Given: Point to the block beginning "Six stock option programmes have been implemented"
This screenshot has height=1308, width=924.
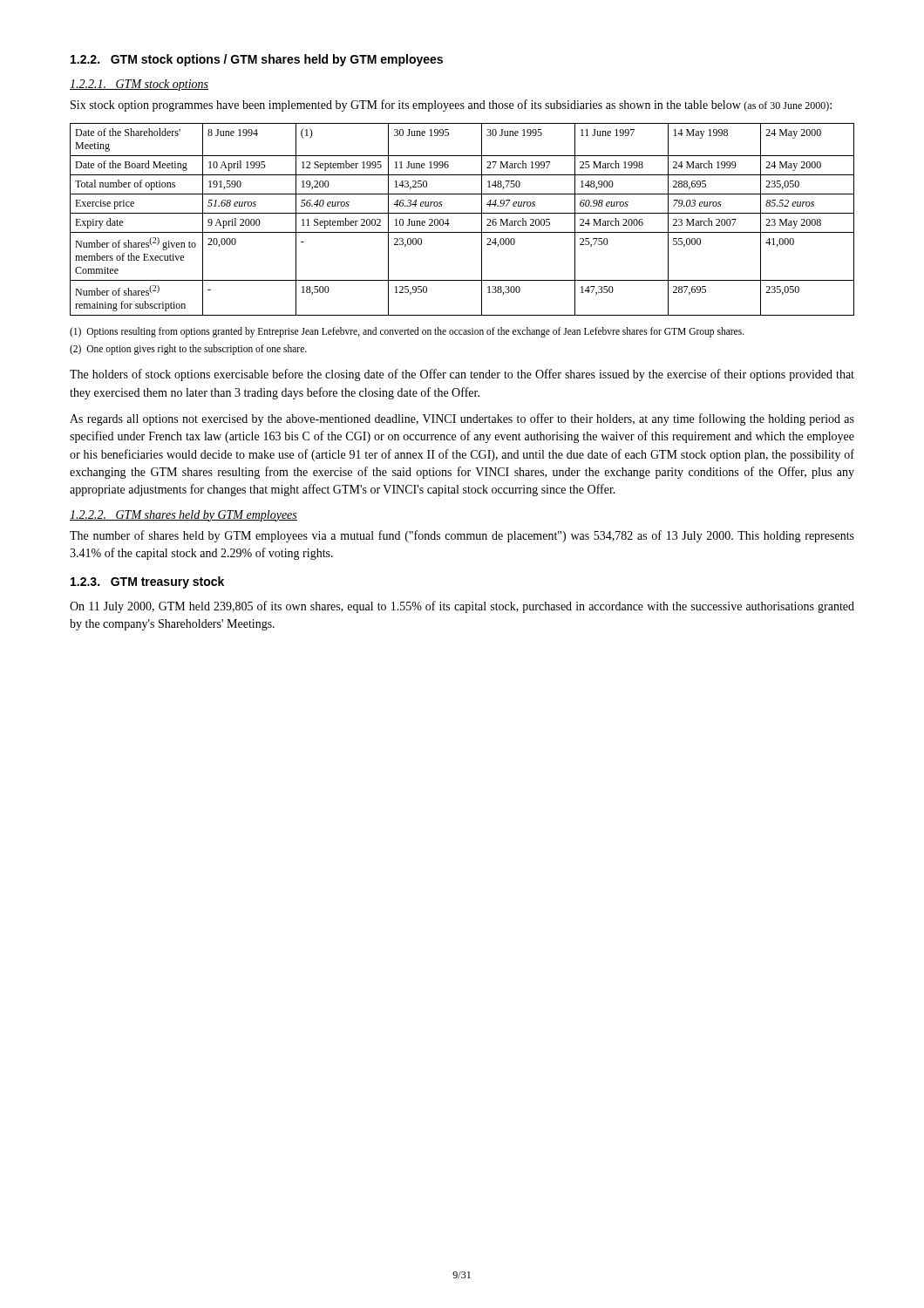Looking at the screenshot, I should (451, 105).
